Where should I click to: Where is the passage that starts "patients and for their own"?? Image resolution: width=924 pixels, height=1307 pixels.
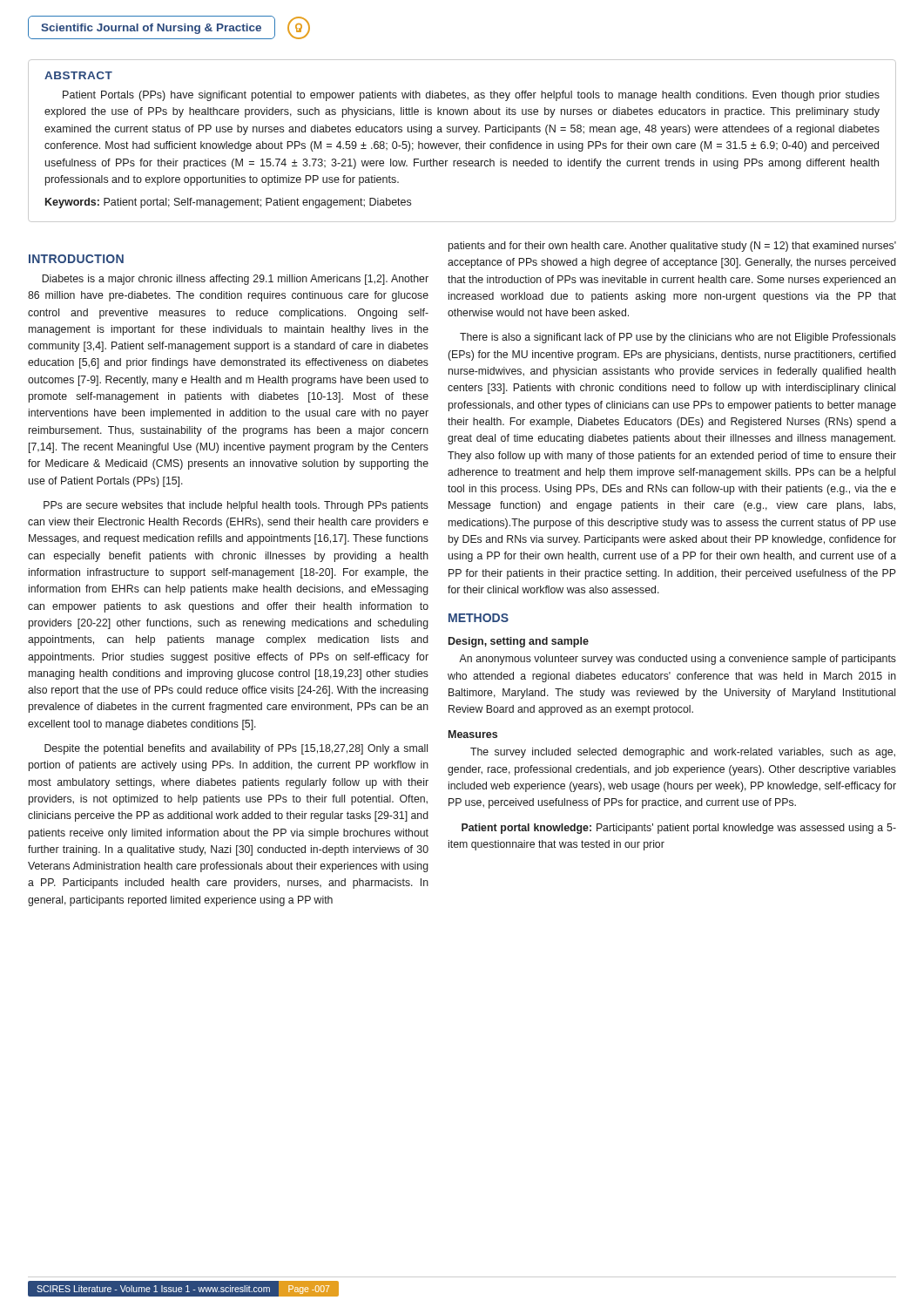[672, 279]
